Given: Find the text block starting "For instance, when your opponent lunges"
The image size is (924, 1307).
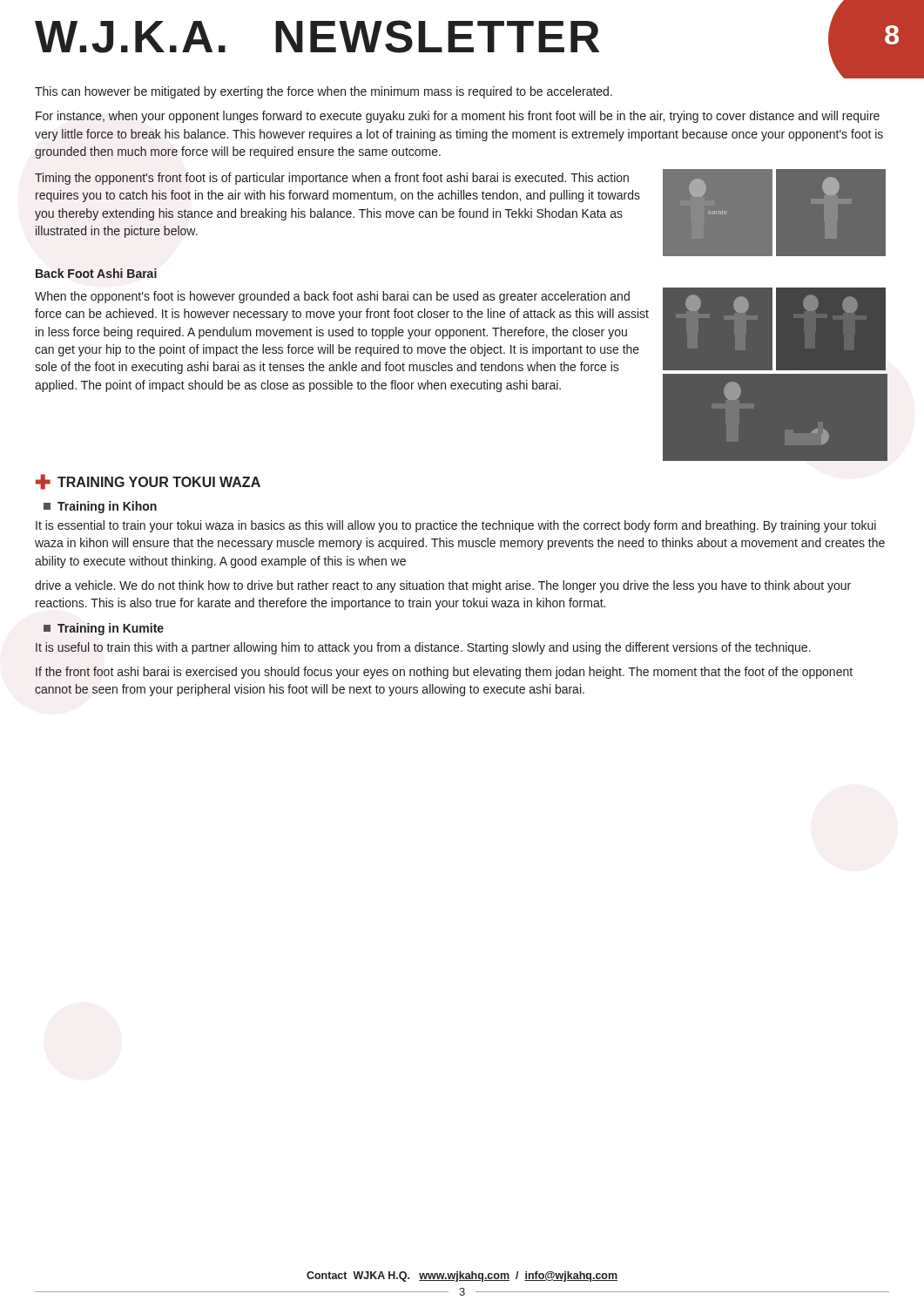Looking at the screenshot, I should coord(462,134).
